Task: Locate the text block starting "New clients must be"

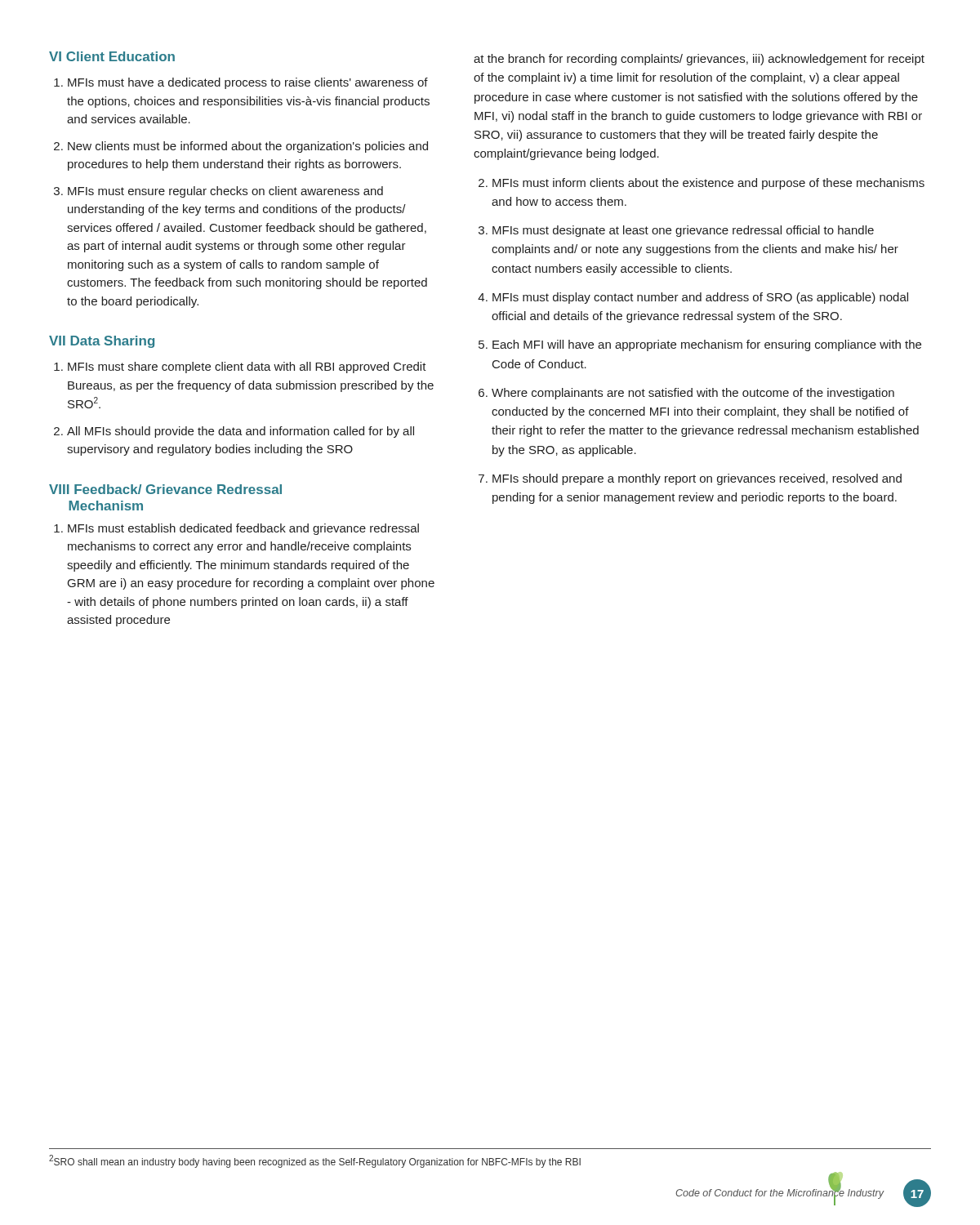Action: coord(248,155)
